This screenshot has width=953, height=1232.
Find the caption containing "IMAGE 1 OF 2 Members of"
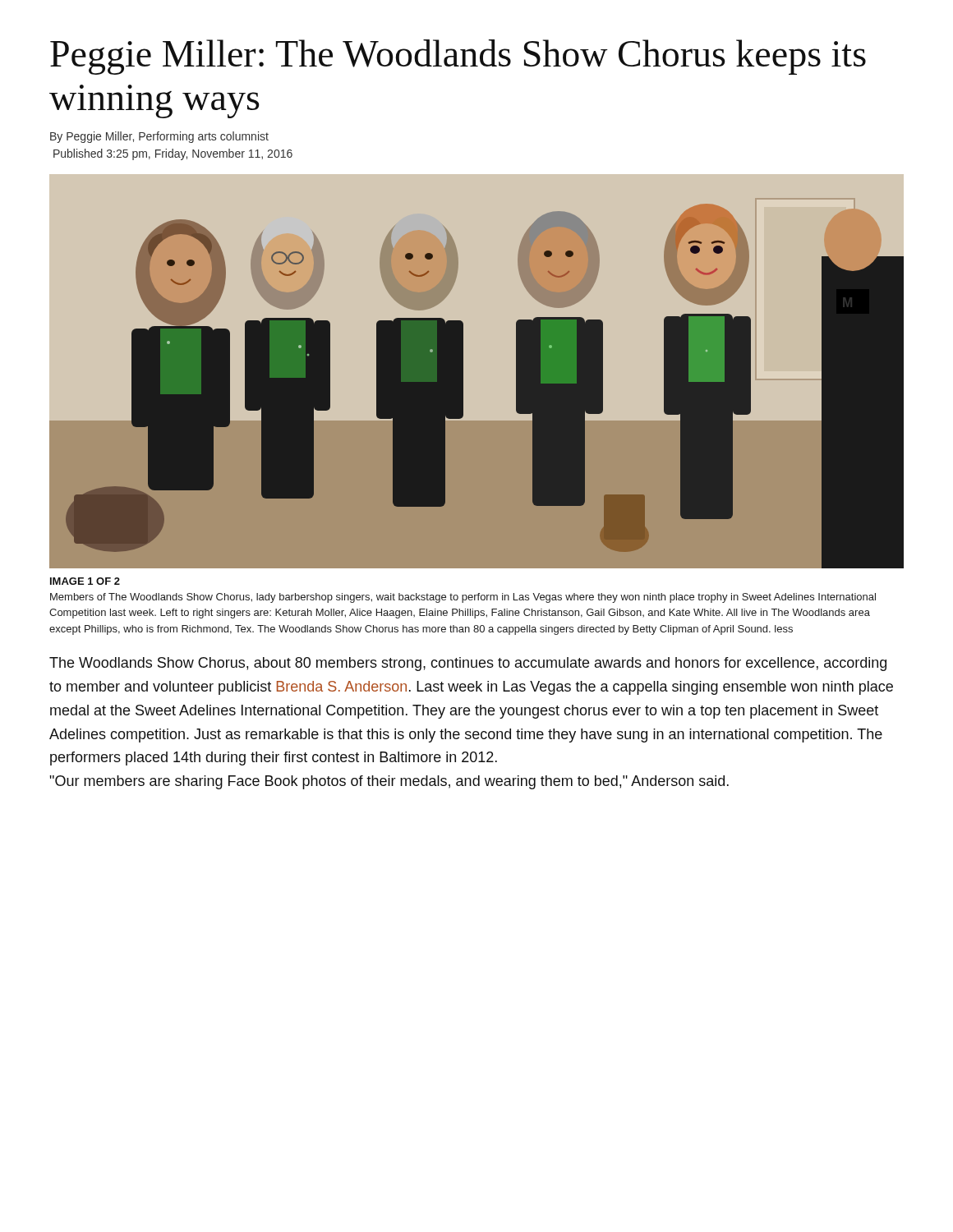point(476,606)
